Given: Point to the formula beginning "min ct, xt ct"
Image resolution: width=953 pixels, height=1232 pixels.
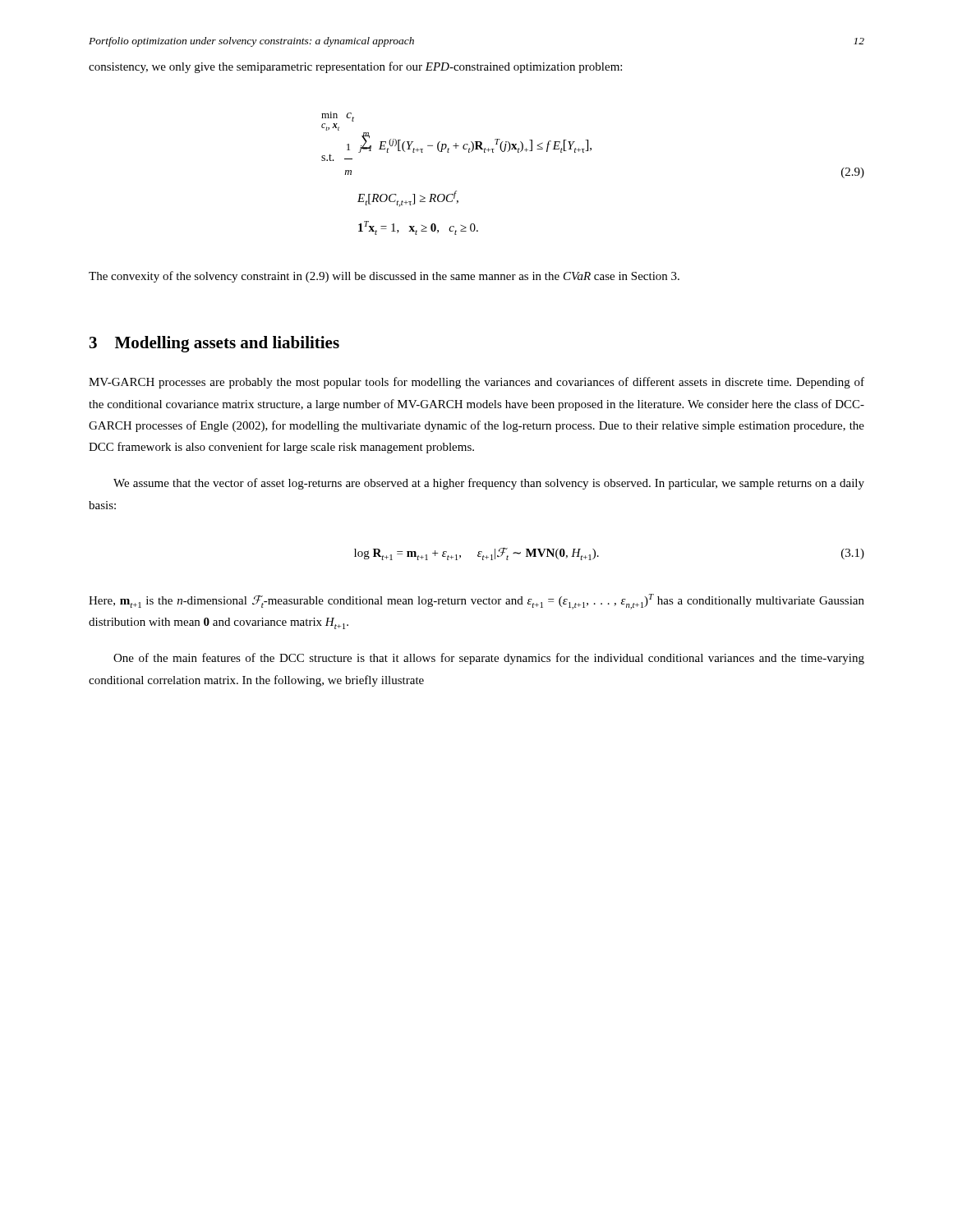Looking at the screenshot, I should pos(338,117).
